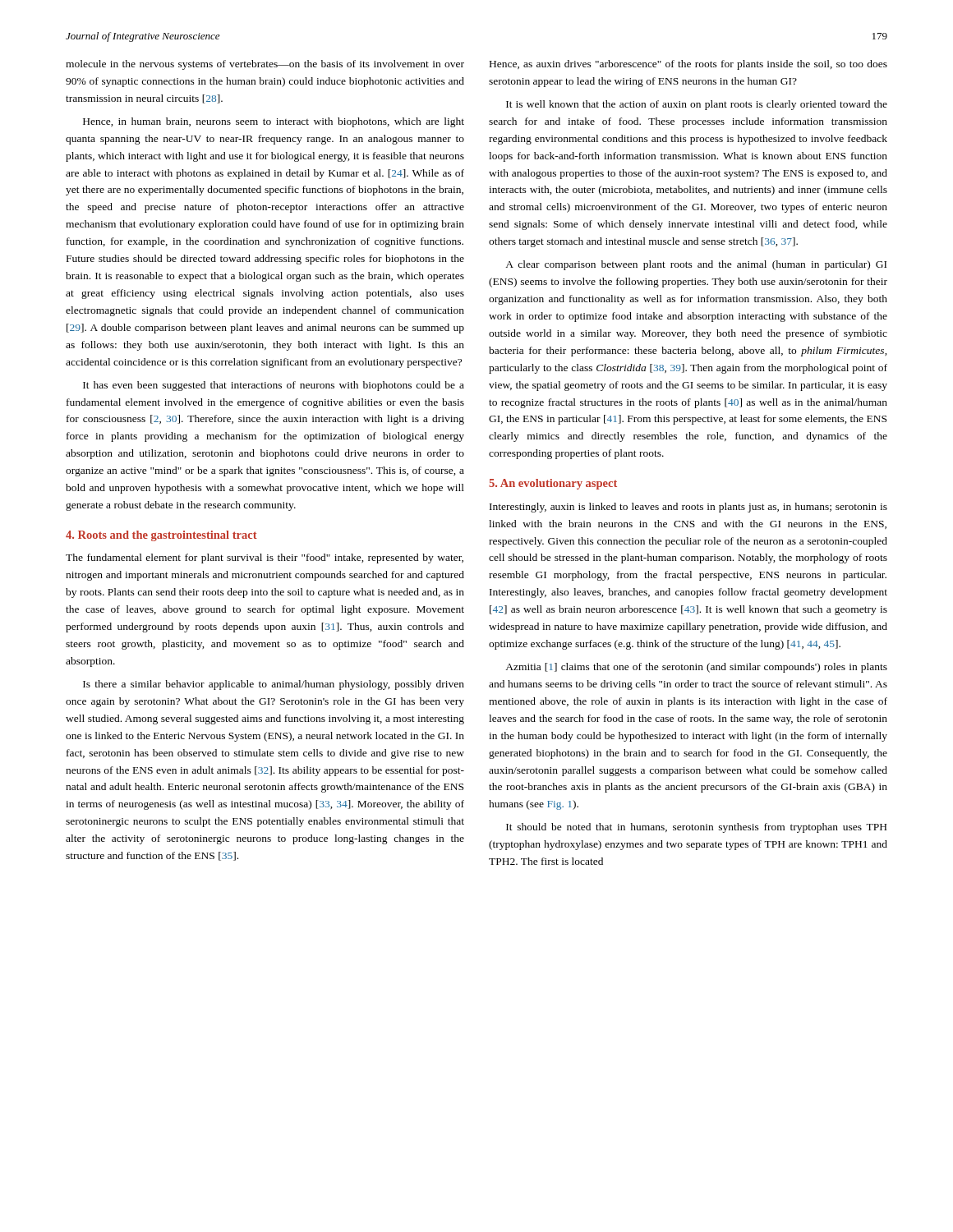The image size is (953, 1232).
Task: Locate the text block starting "Hence, in human brain, neurons"
Action: [x=265, y=242]
